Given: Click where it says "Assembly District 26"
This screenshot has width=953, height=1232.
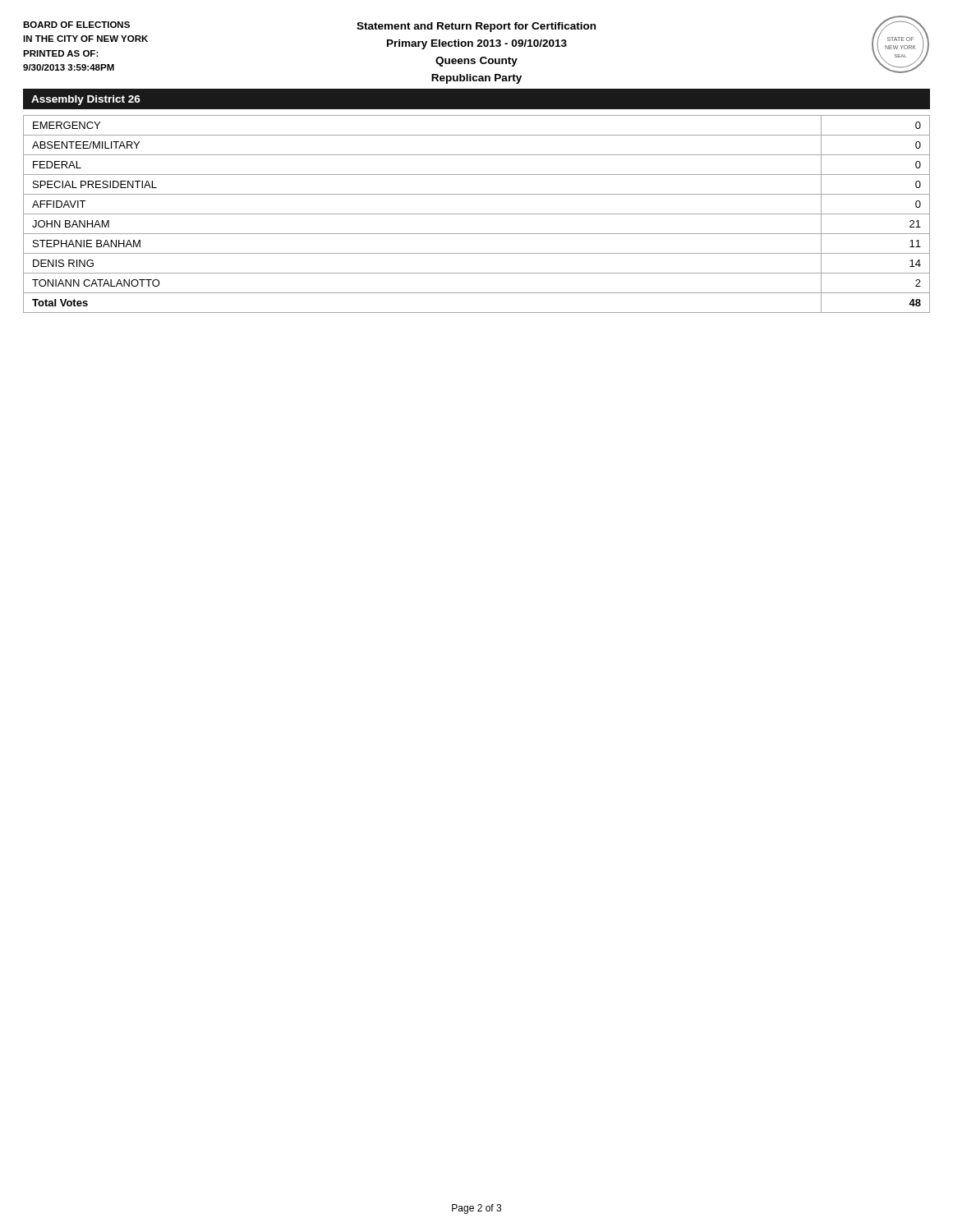Looking at the screenshot, I should (476, 99).
